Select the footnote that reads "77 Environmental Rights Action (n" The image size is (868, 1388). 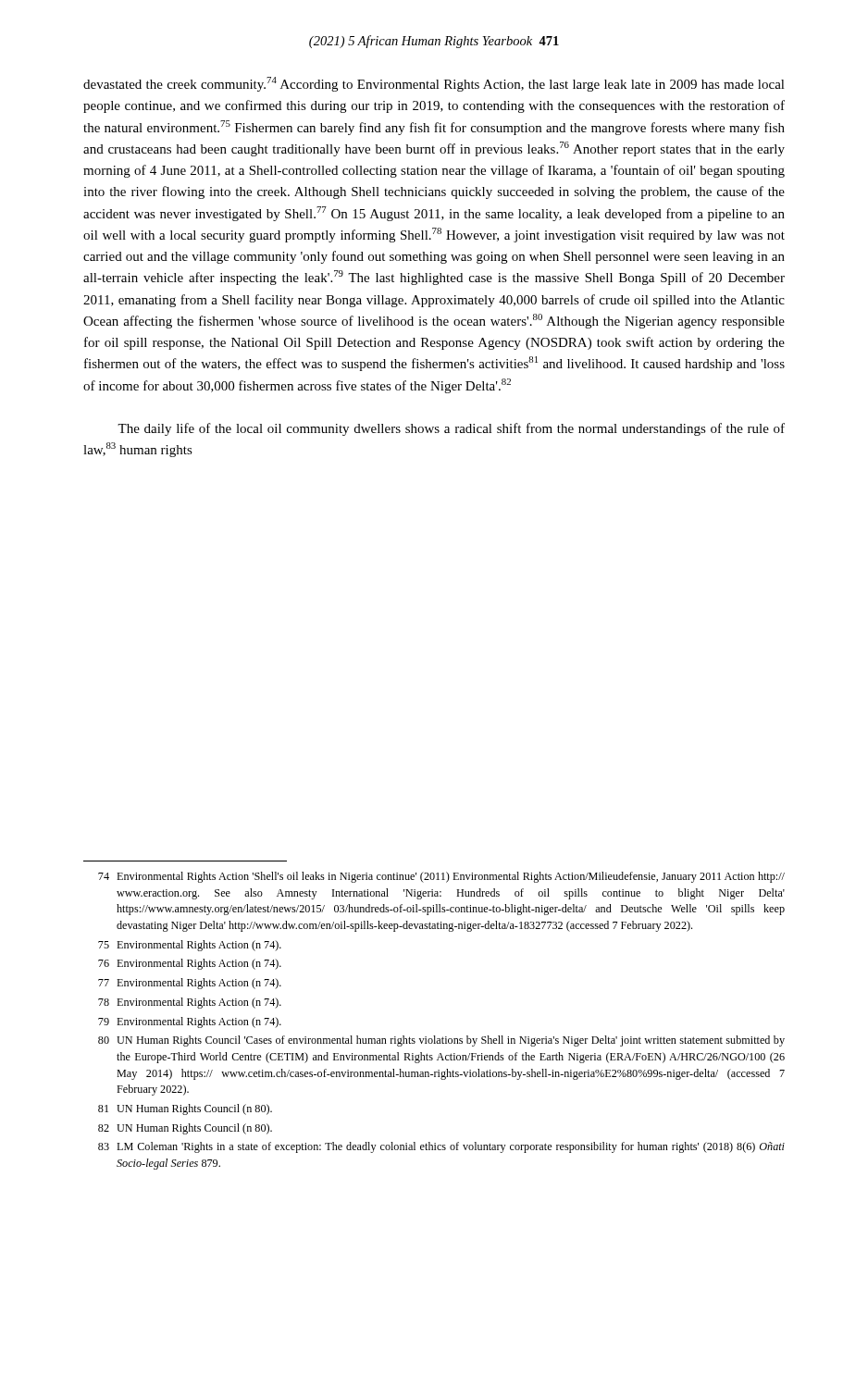coord(190,984)
